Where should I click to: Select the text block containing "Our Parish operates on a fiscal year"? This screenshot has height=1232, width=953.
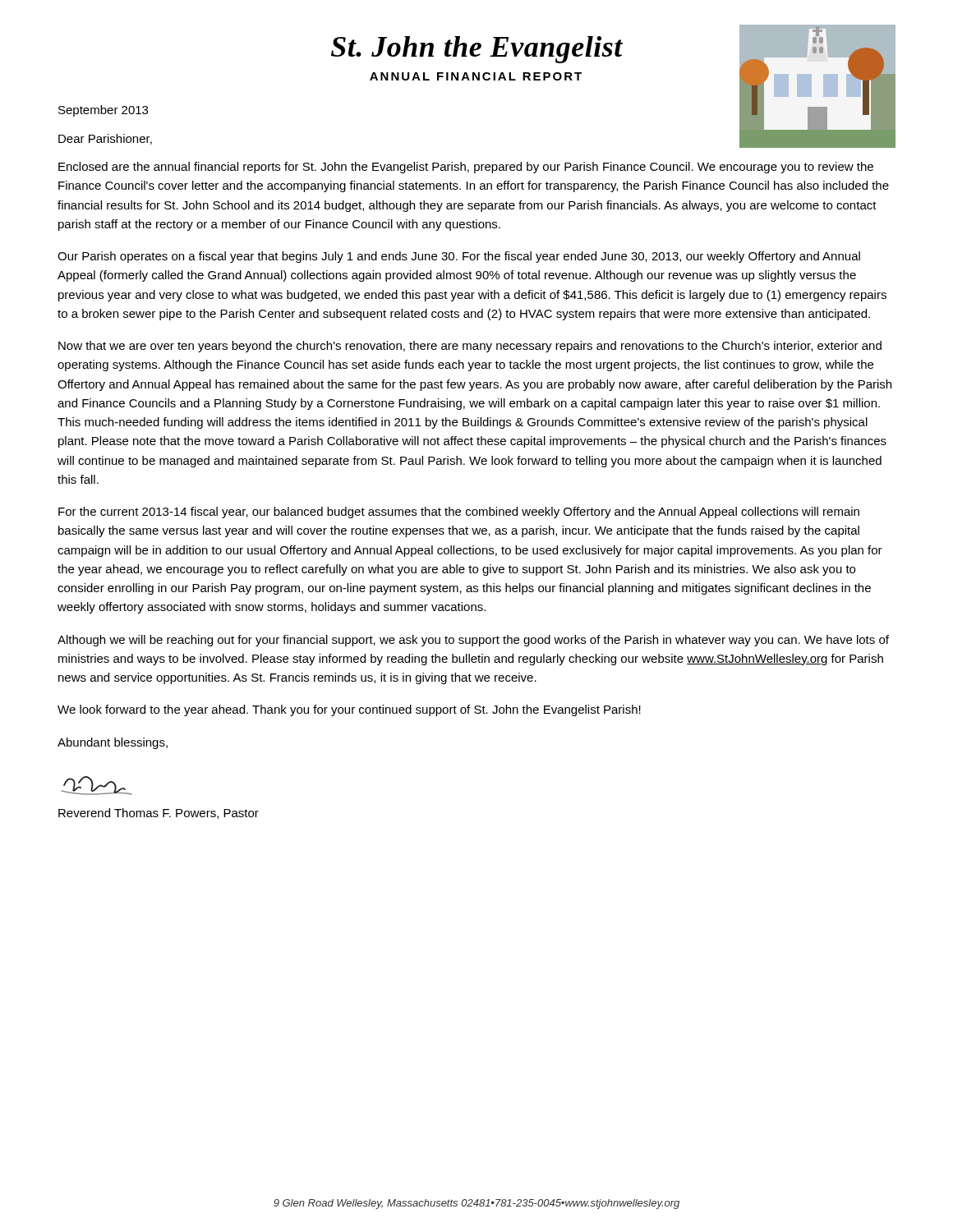point(472,284)
